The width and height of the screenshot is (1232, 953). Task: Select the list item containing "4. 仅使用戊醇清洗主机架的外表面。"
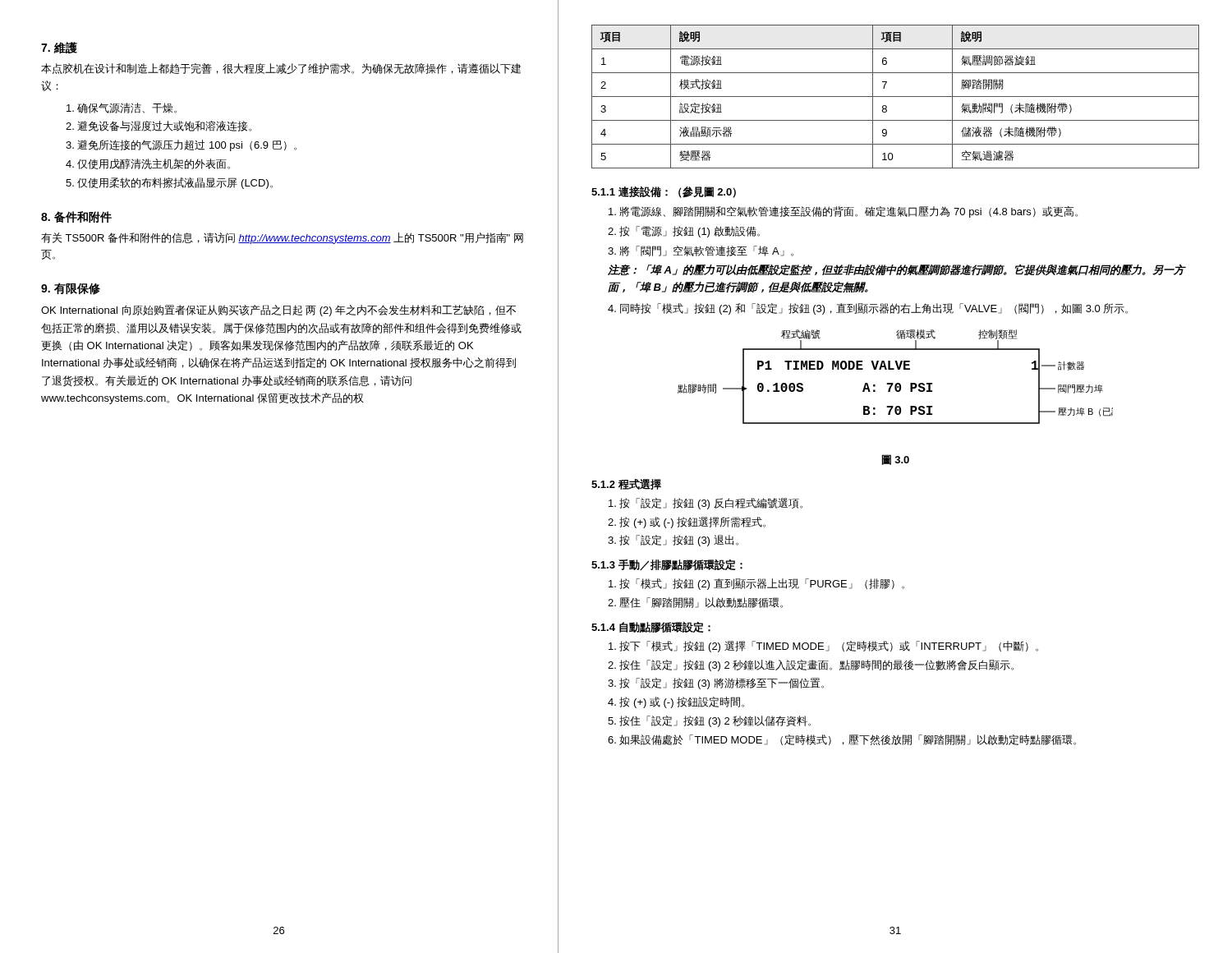pyautogui.click(x=152, y=164)
